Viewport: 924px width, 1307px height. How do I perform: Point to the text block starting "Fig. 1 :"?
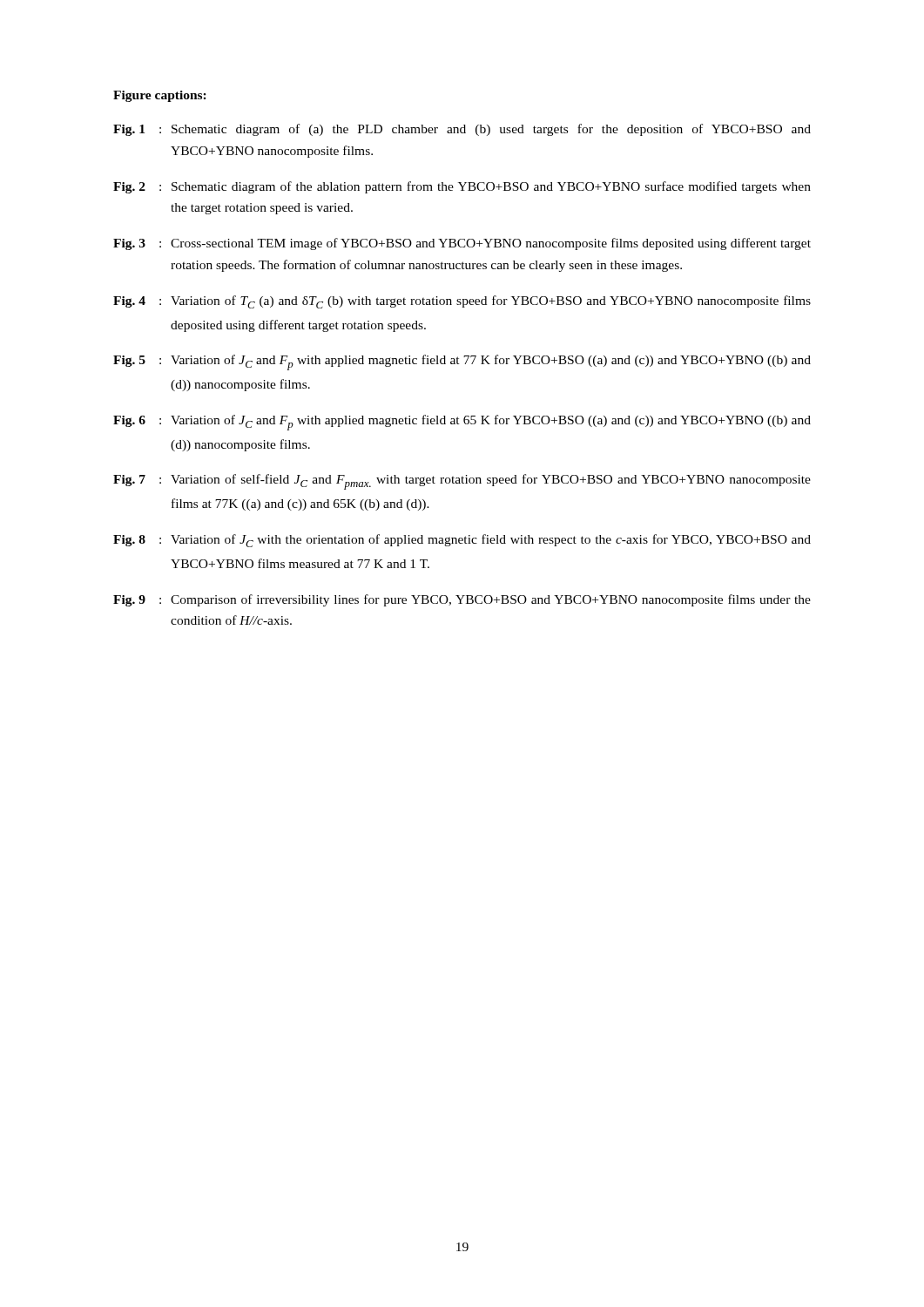pos(462,140)
